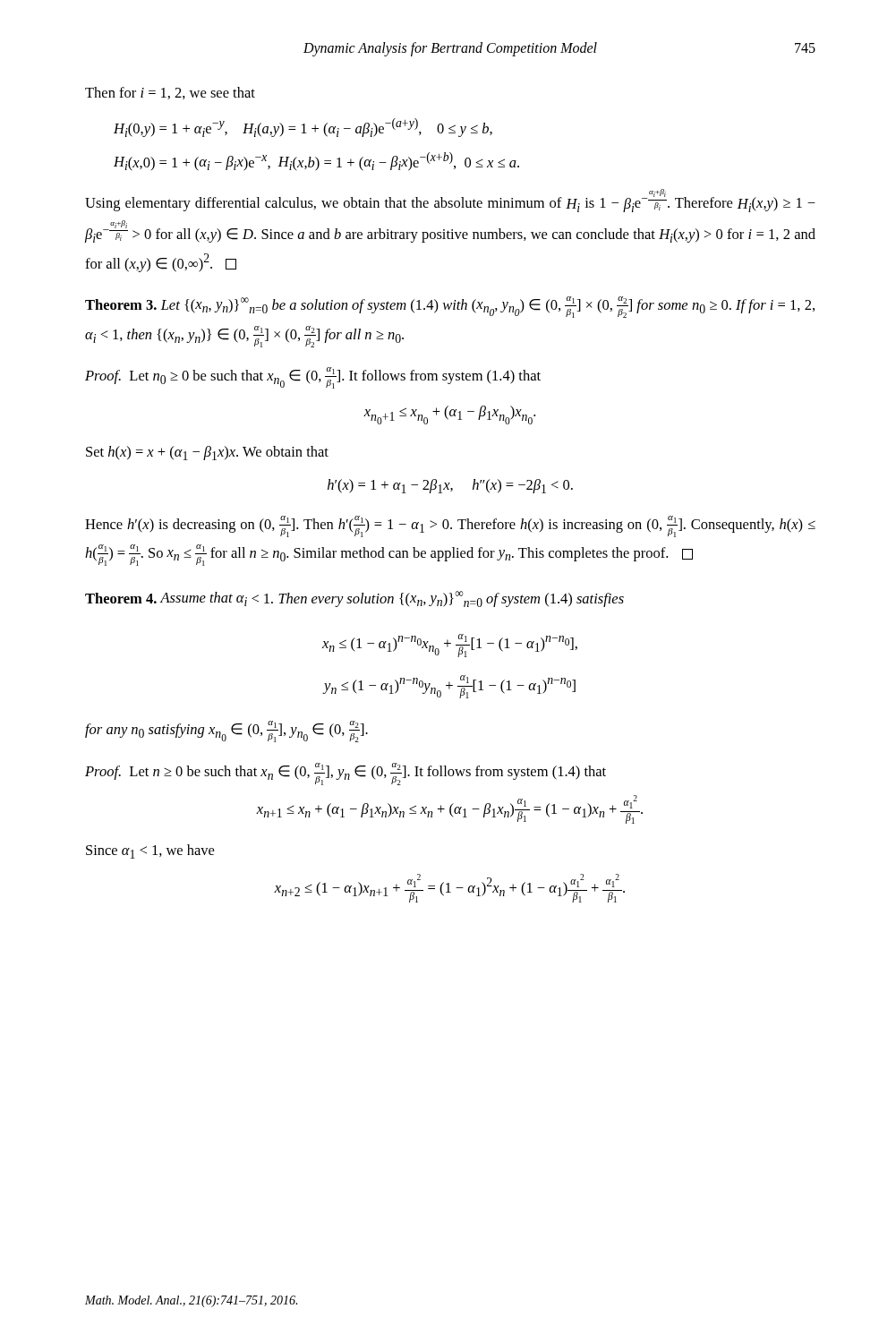Find the formula on this page that starts "xn ≤ (1 − α1)n−n0xn0 +"
The image size is (896, 1343).
pos(450,665)
